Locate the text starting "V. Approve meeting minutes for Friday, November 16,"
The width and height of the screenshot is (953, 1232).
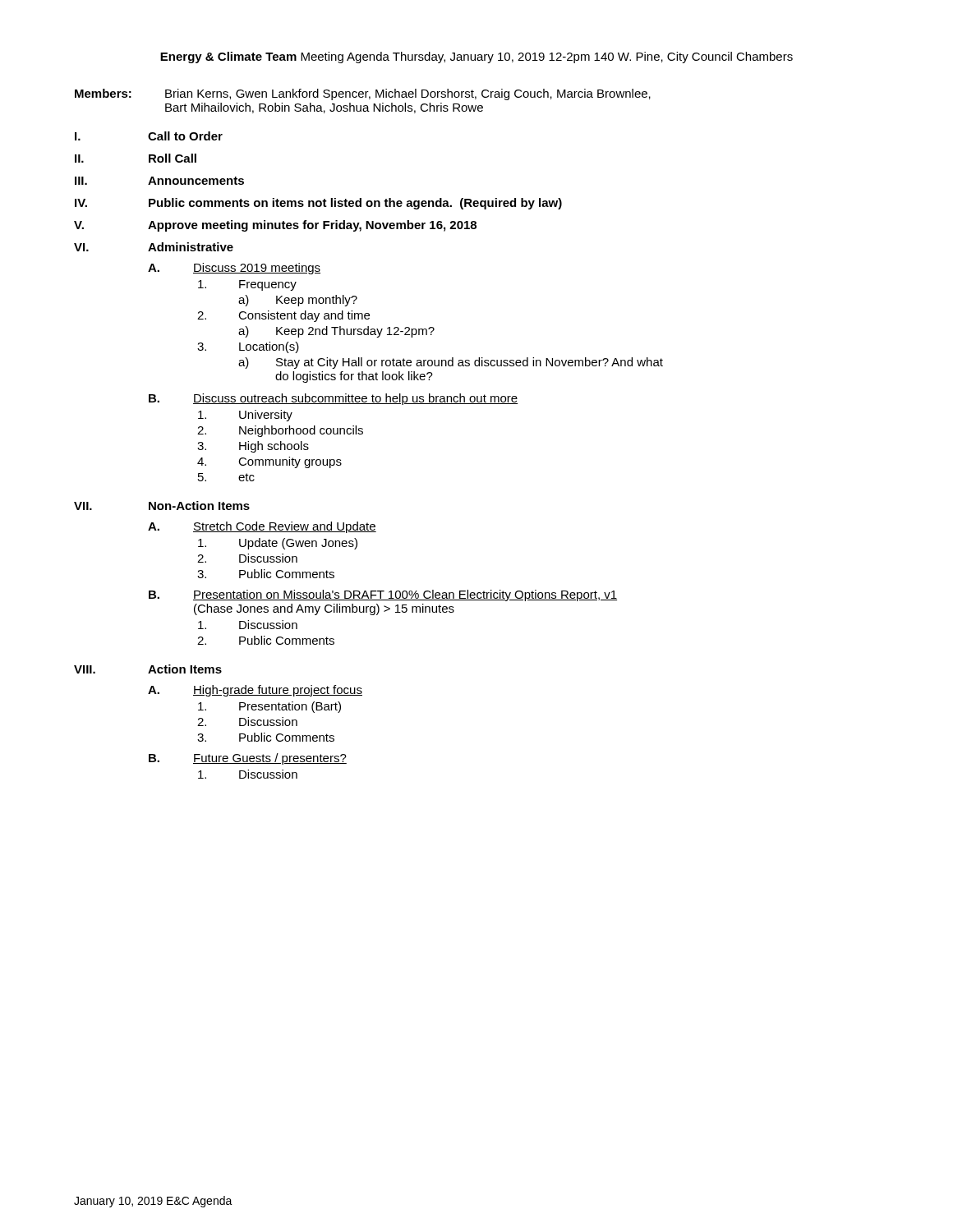[x=476, y=225]
